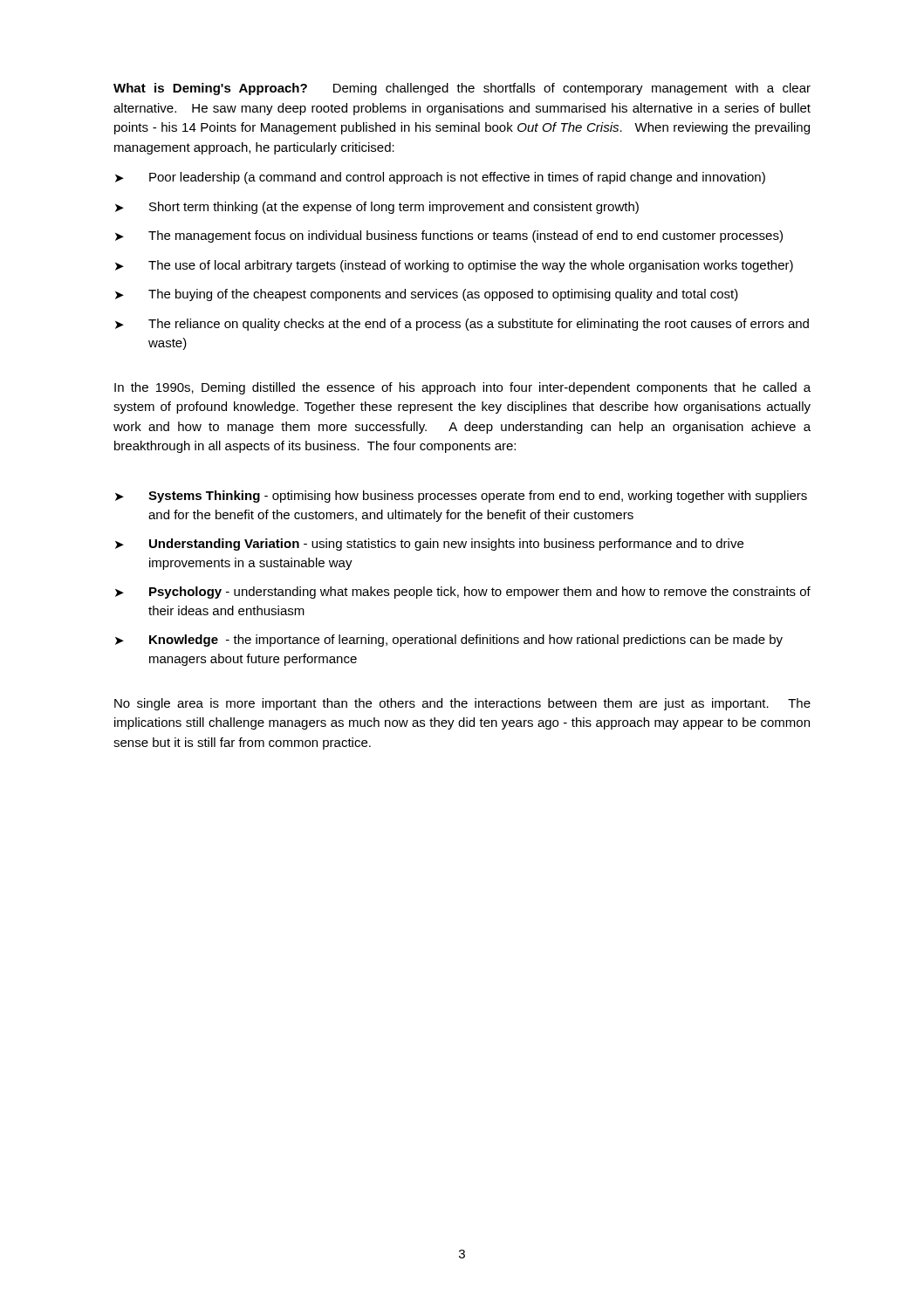Navigate to the region starting "➤ The reliance on quality checks at the"
The width and height of the screenshot is (924, 1309).
click(462, 333)
